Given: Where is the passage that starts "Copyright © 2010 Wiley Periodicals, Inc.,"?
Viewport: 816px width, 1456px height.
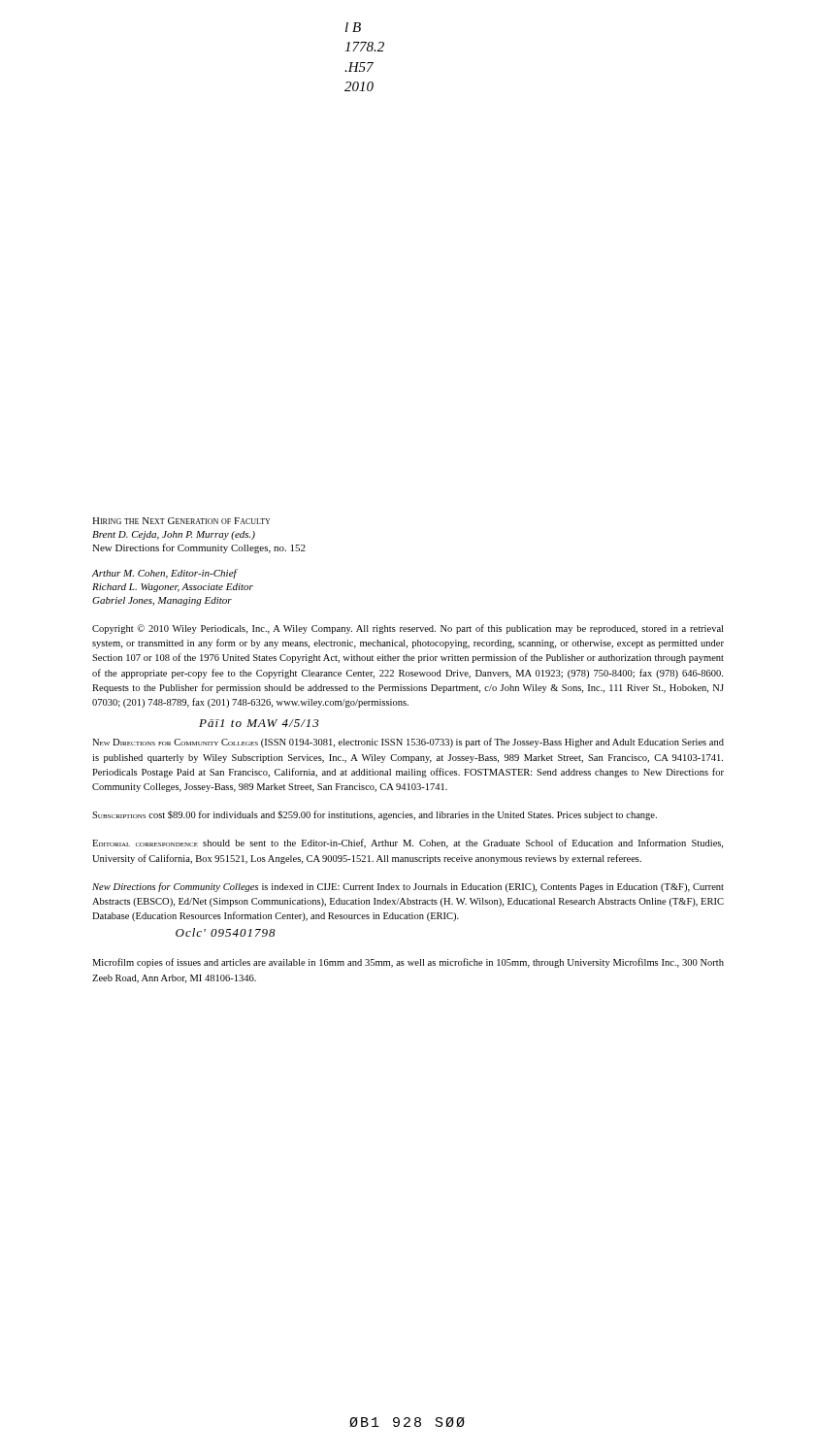Looking at the screenshot, I should pyautogui.click(x=408, y=665).
